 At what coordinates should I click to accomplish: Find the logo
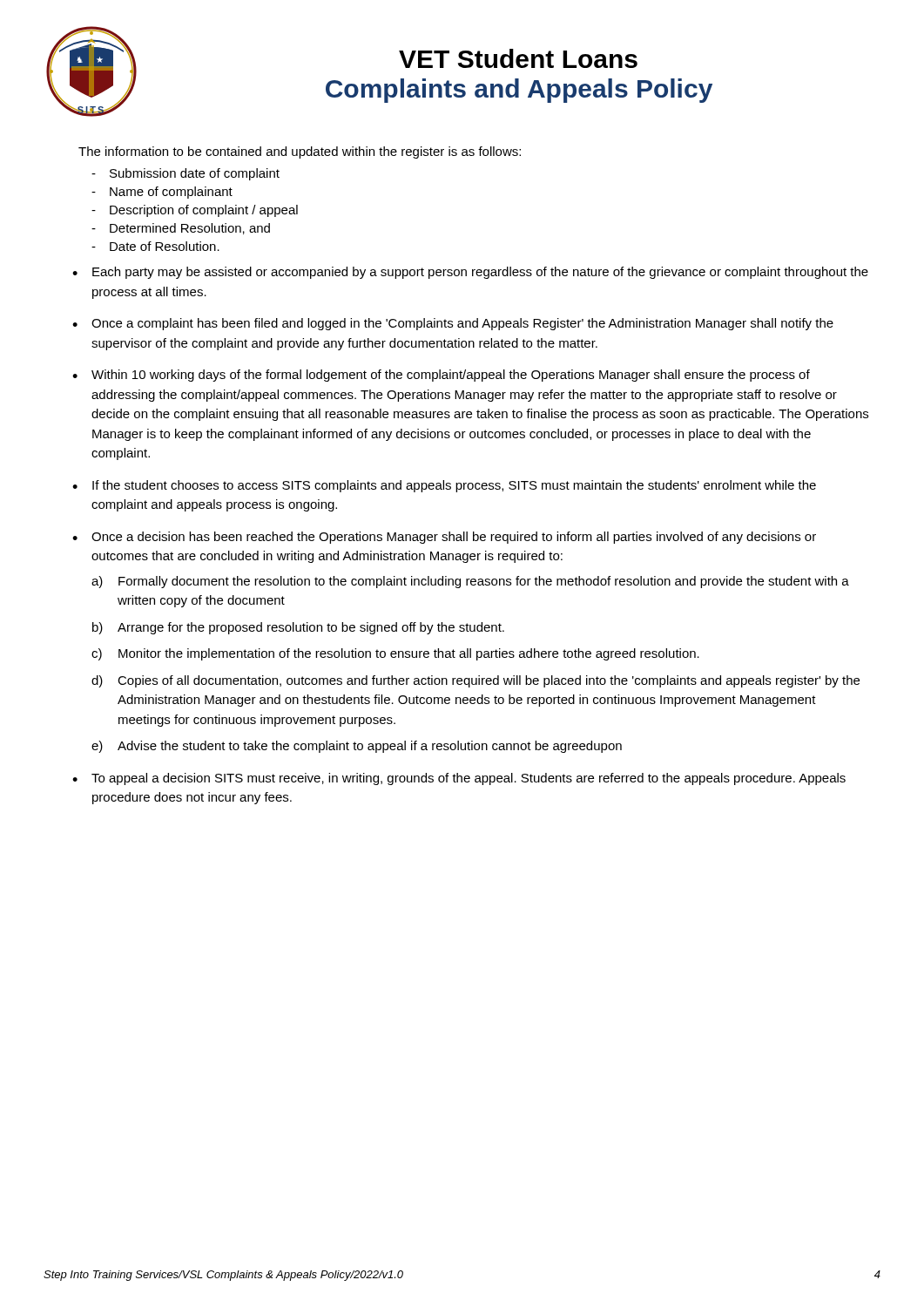point(91,74)
